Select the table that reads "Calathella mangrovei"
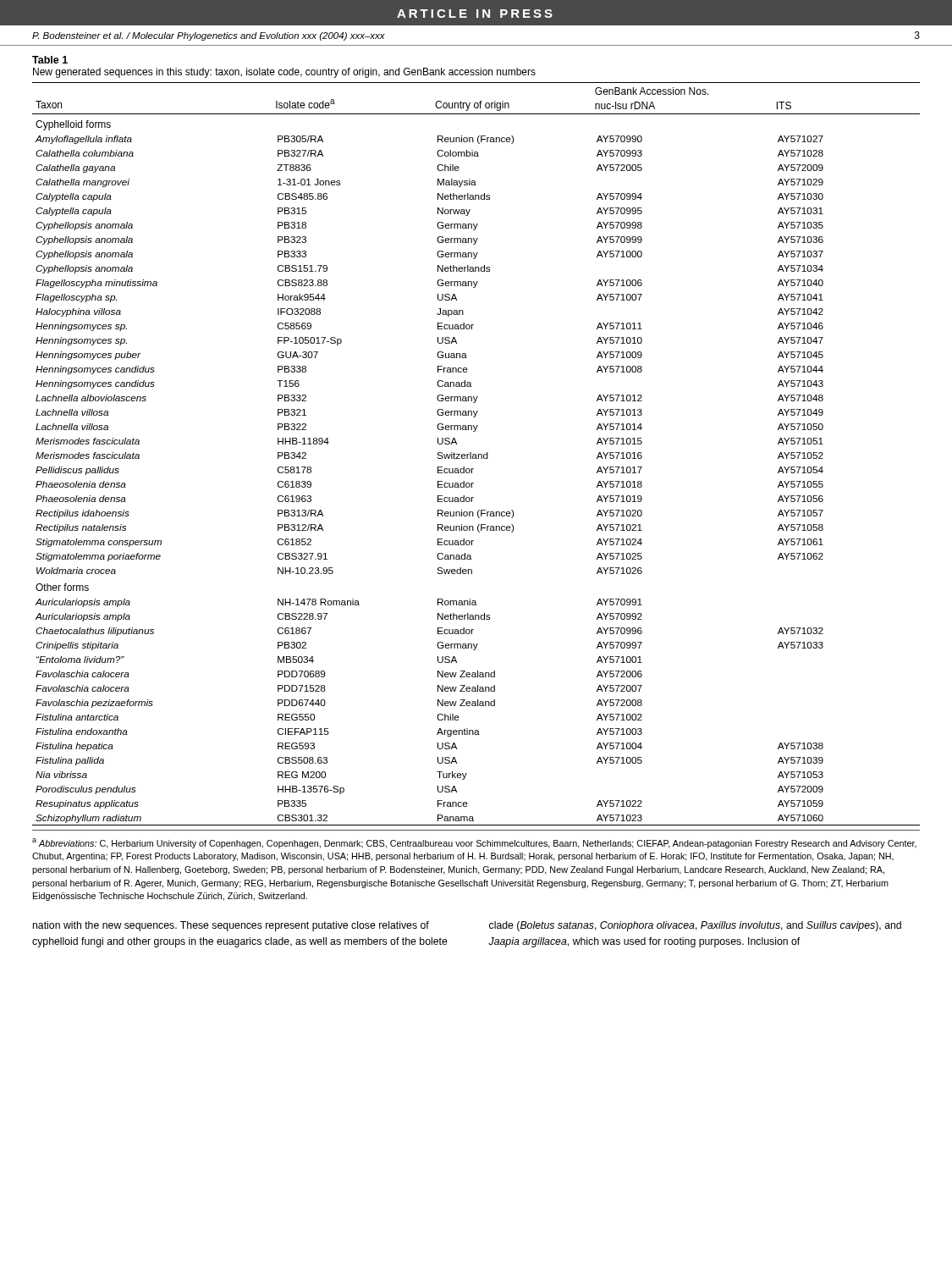 click(x=476, y=454)
